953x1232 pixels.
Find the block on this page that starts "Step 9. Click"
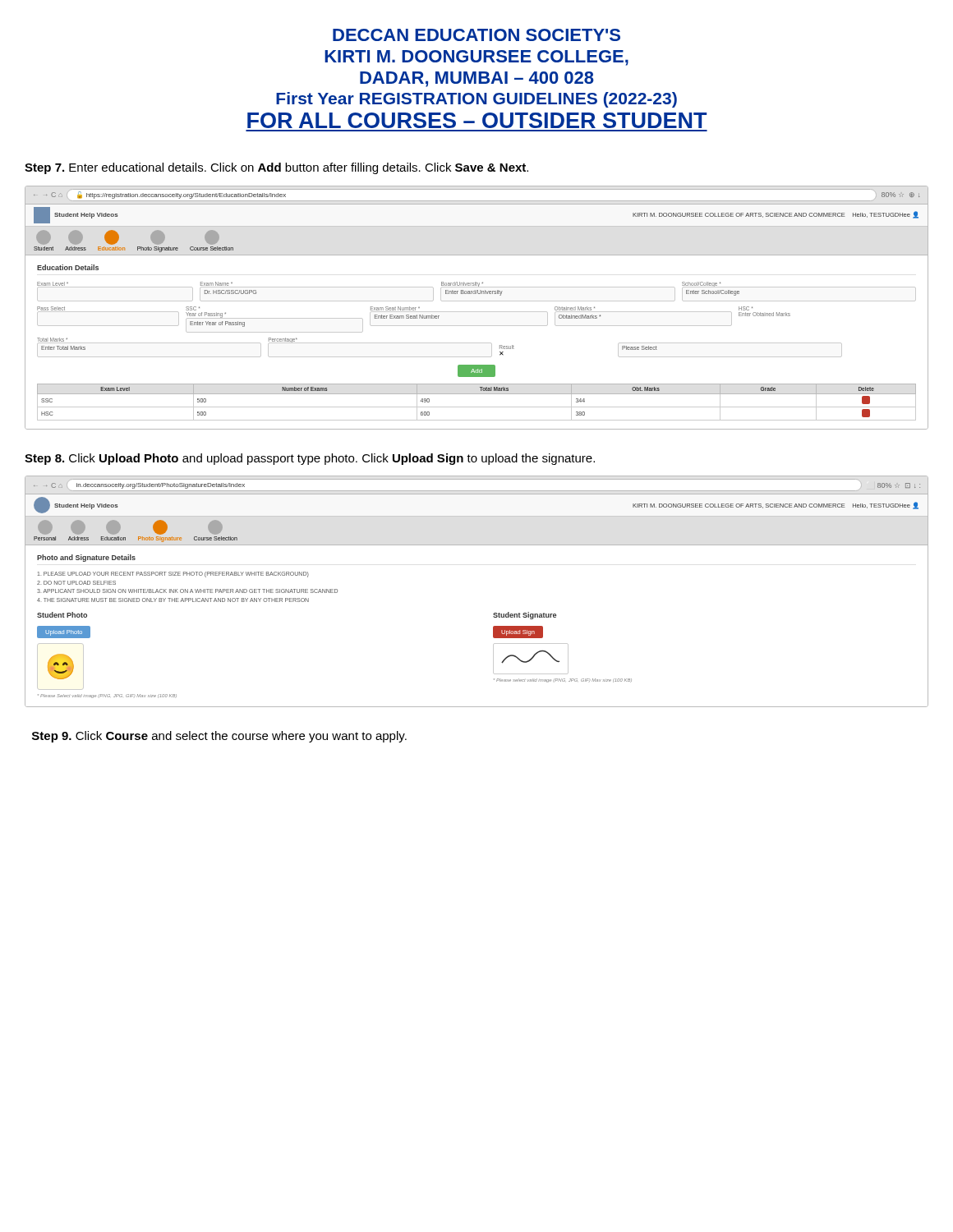pos(216,736)
